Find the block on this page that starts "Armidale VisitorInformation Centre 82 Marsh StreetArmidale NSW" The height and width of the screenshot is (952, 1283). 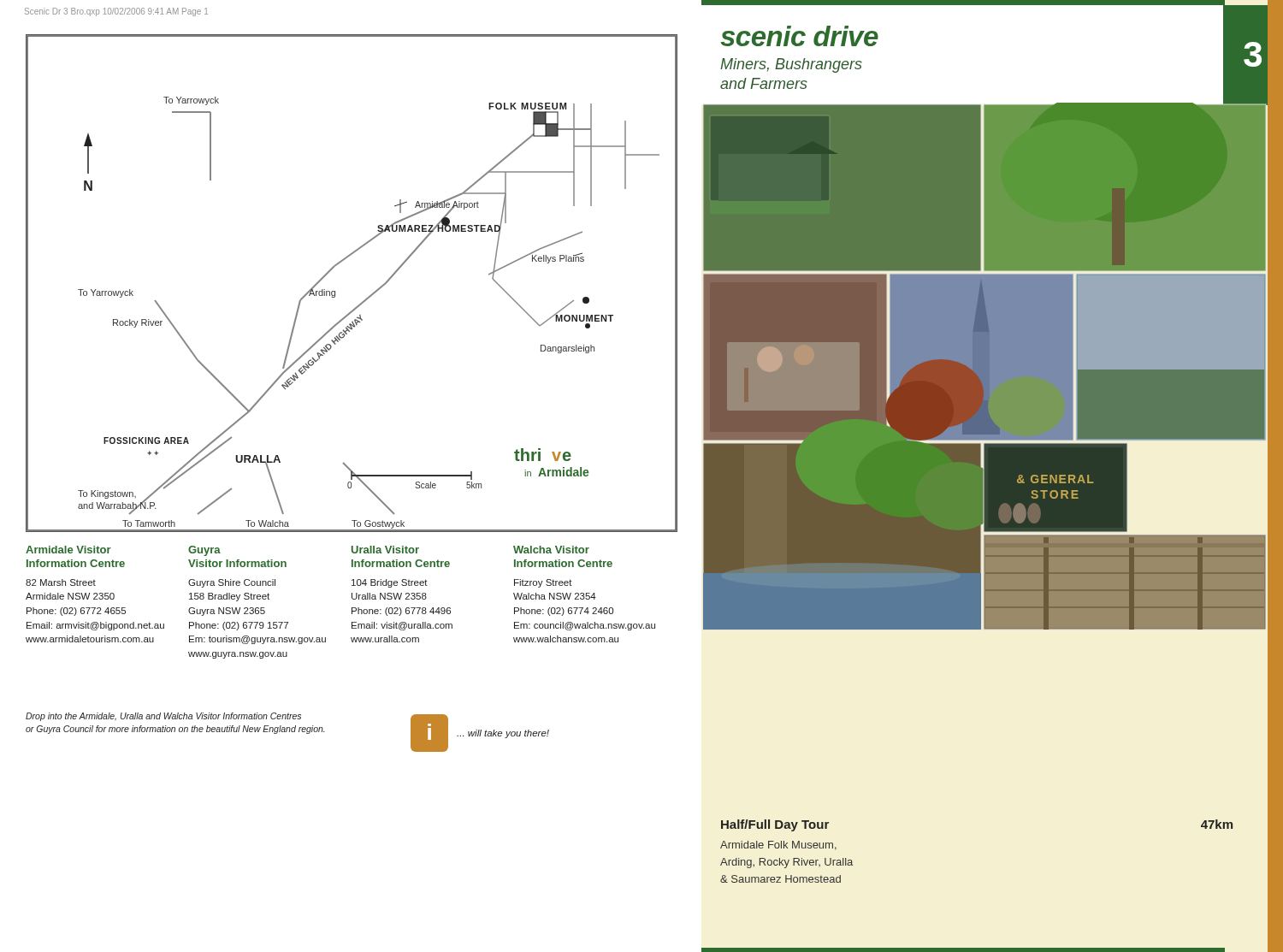[103, 595]
